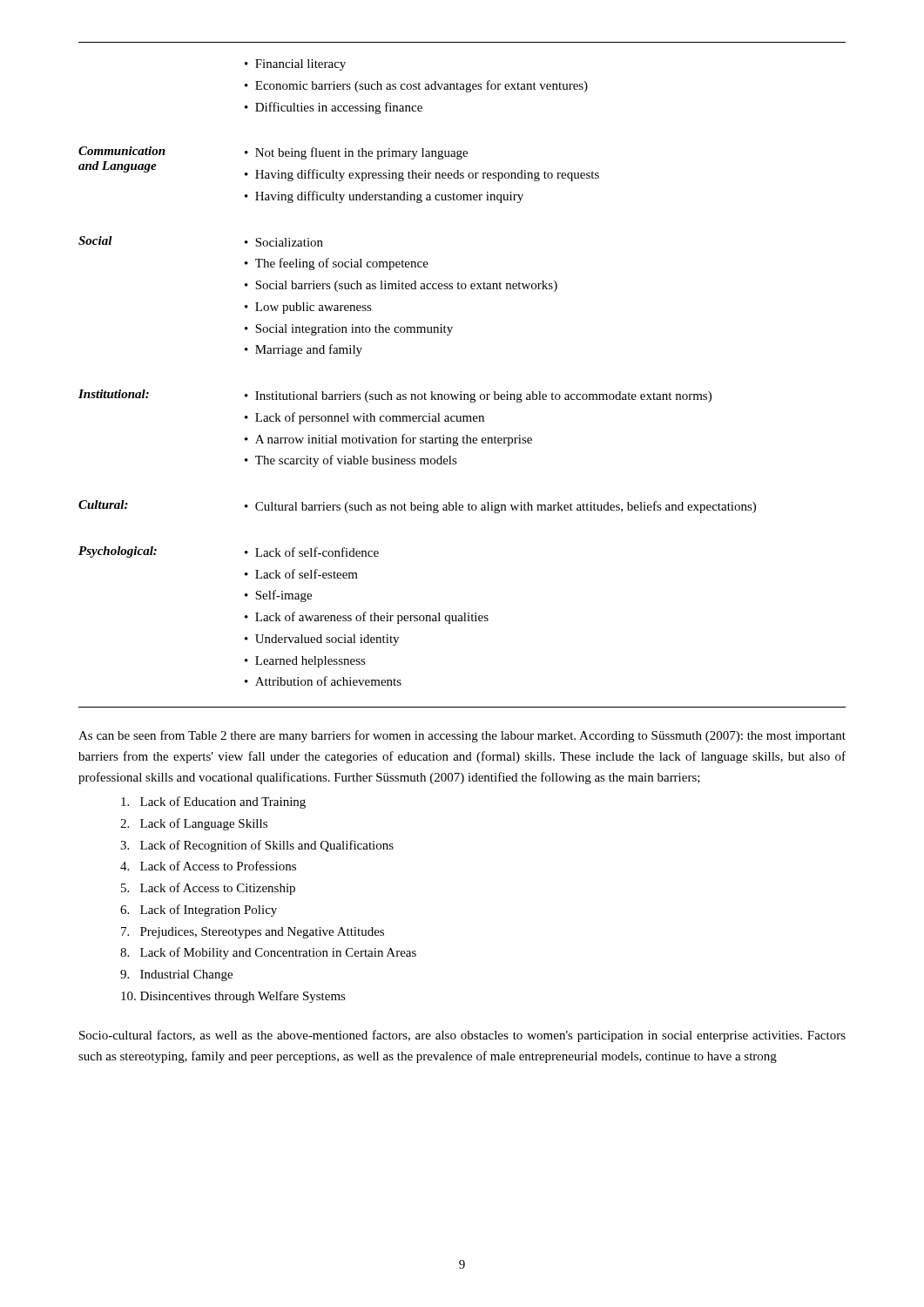Find "5. Lack of Access to Citizenship" on this page
Screen dimensions: 1307x924
pyautogui.click(x=208, y=888)
